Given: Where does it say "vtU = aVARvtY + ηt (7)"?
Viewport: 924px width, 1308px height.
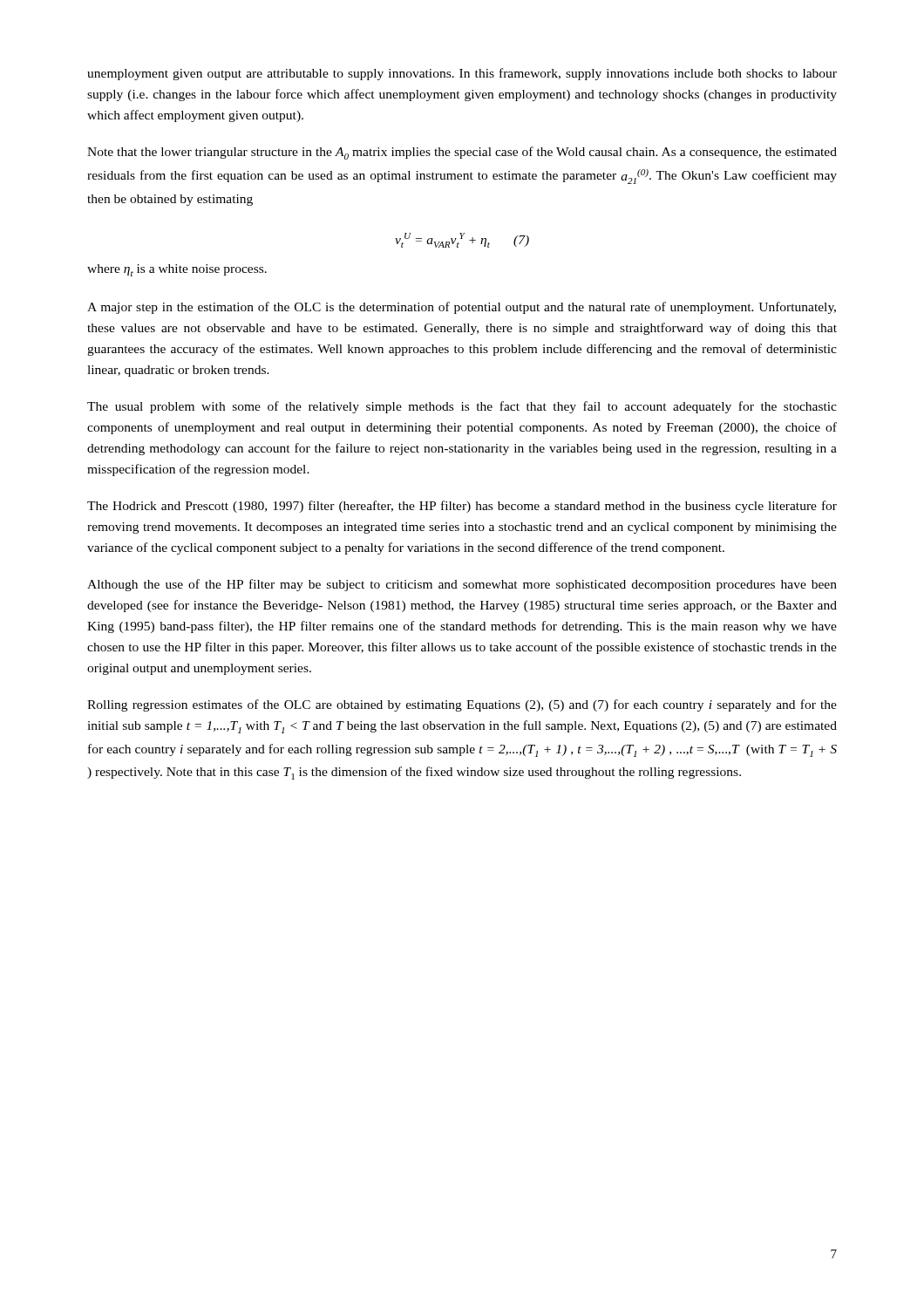Looking at the screenshot, I should tap(462, 240).
